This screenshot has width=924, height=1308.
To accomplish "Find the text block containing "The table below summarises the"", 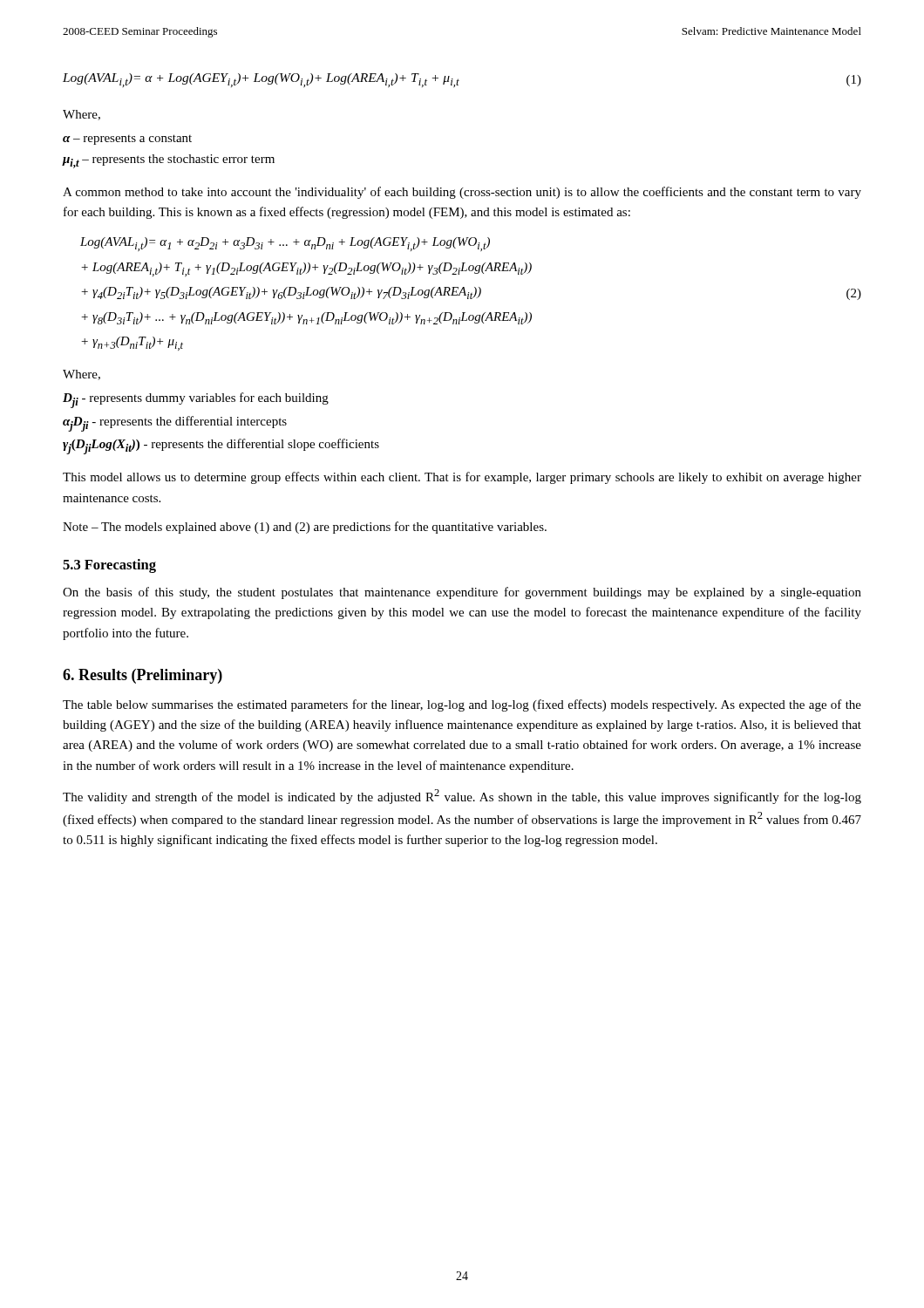I will tap(462, 735).
